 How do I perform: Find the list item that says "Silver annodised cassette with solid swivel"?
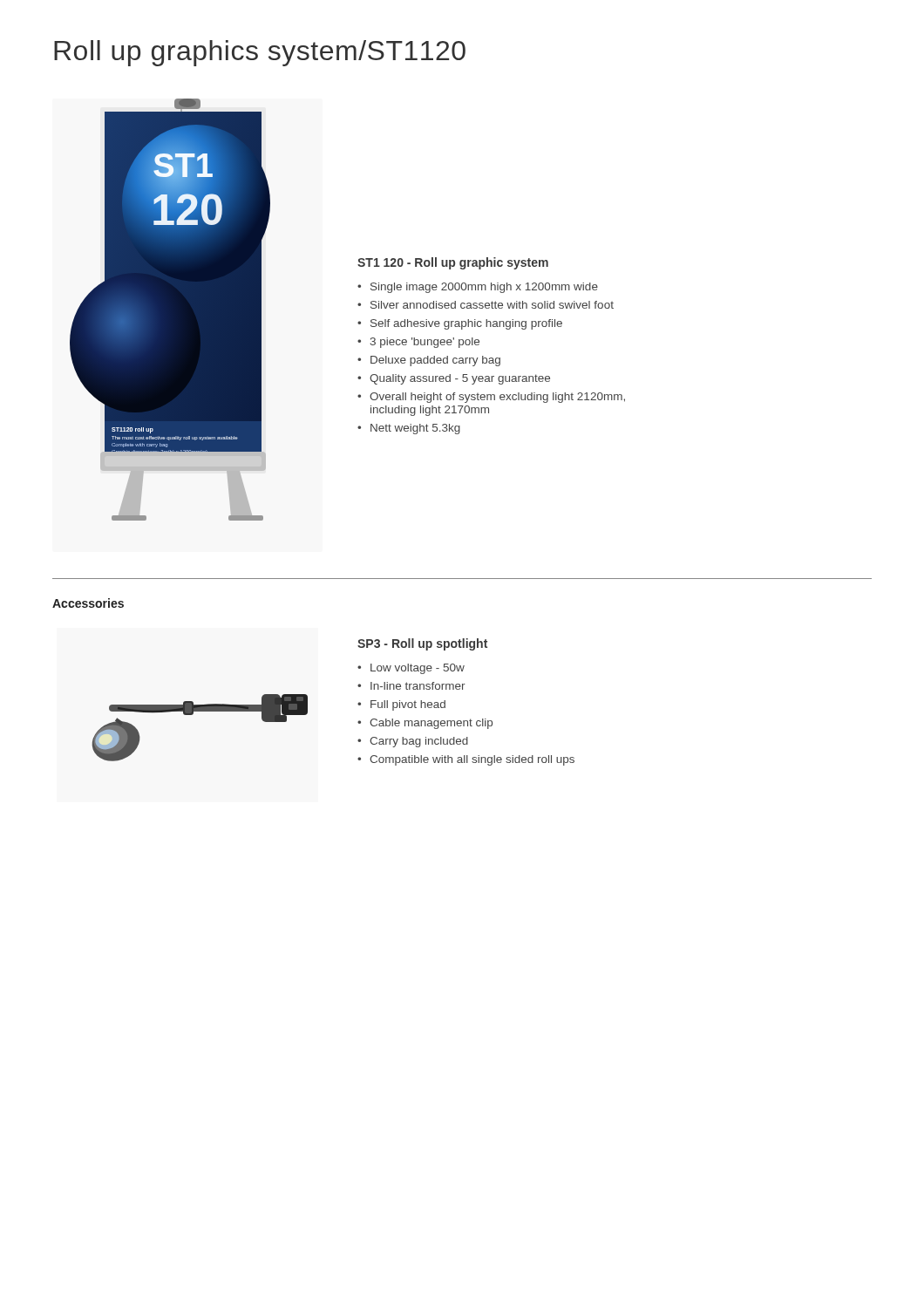(492, 305)
